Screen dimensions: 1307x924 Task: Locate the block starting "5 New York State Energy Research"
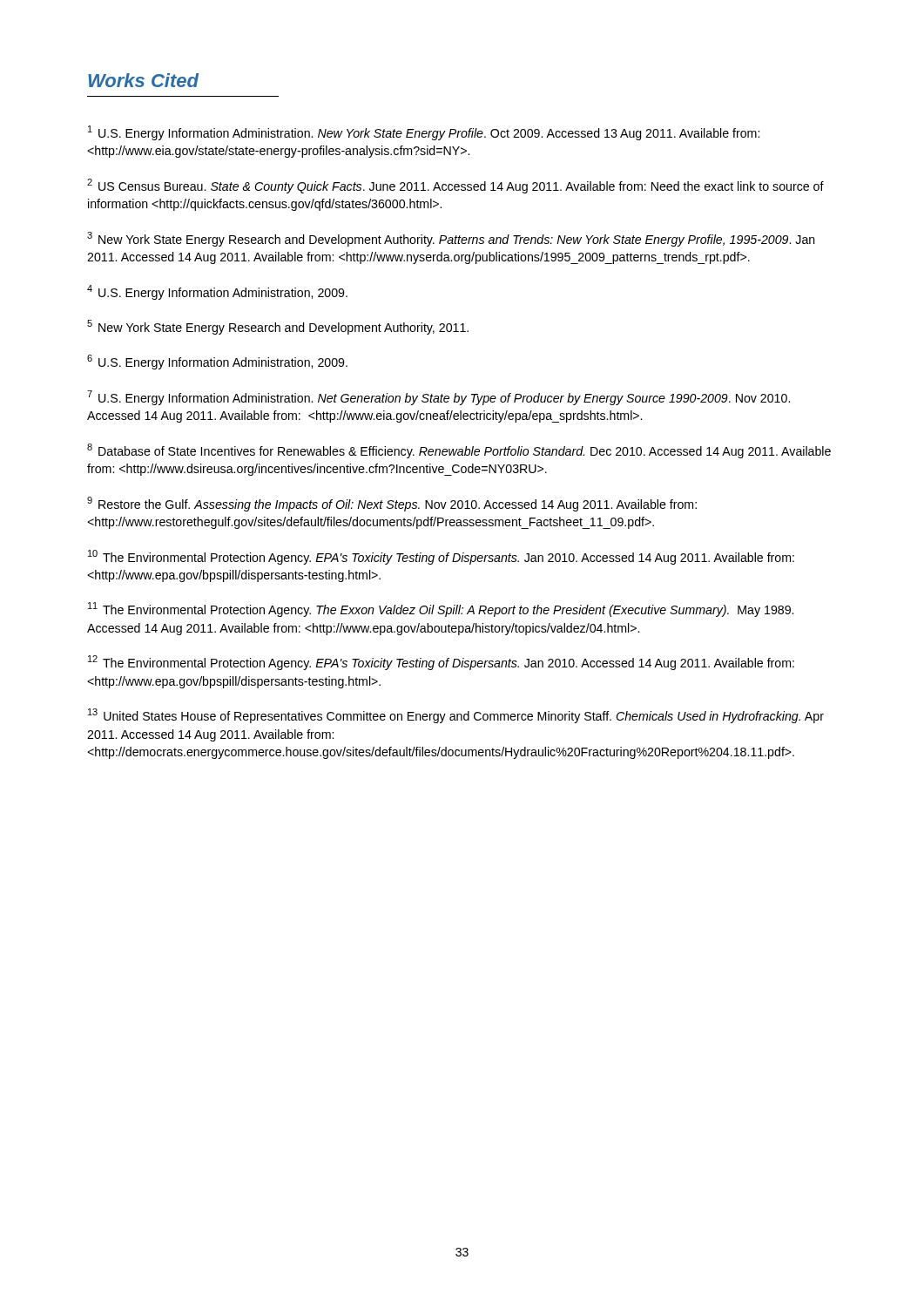[x=278, y=326]
